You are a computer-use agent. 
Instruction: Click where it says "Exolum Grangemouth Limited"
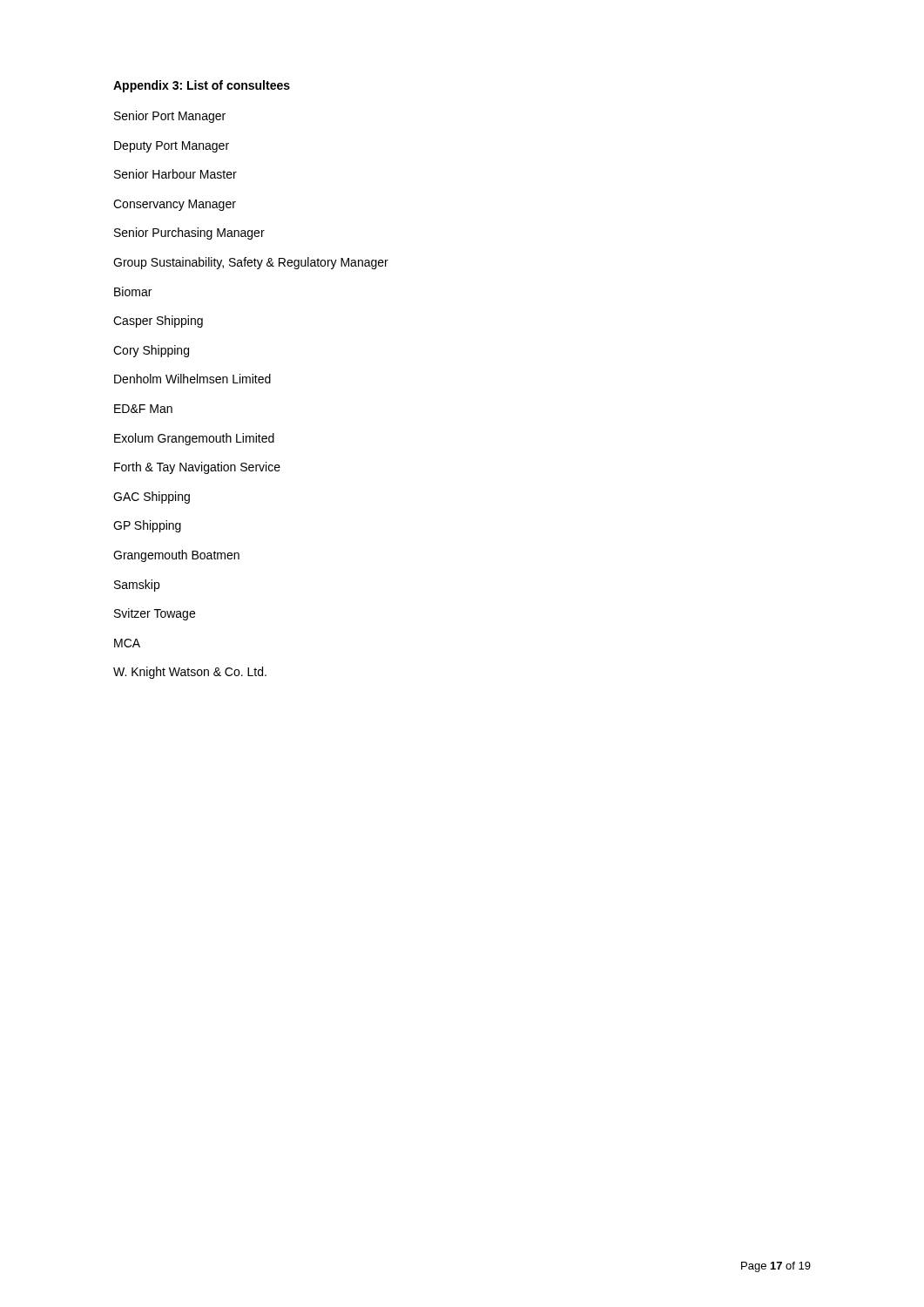pyautogui.click(x=194, y=438)
